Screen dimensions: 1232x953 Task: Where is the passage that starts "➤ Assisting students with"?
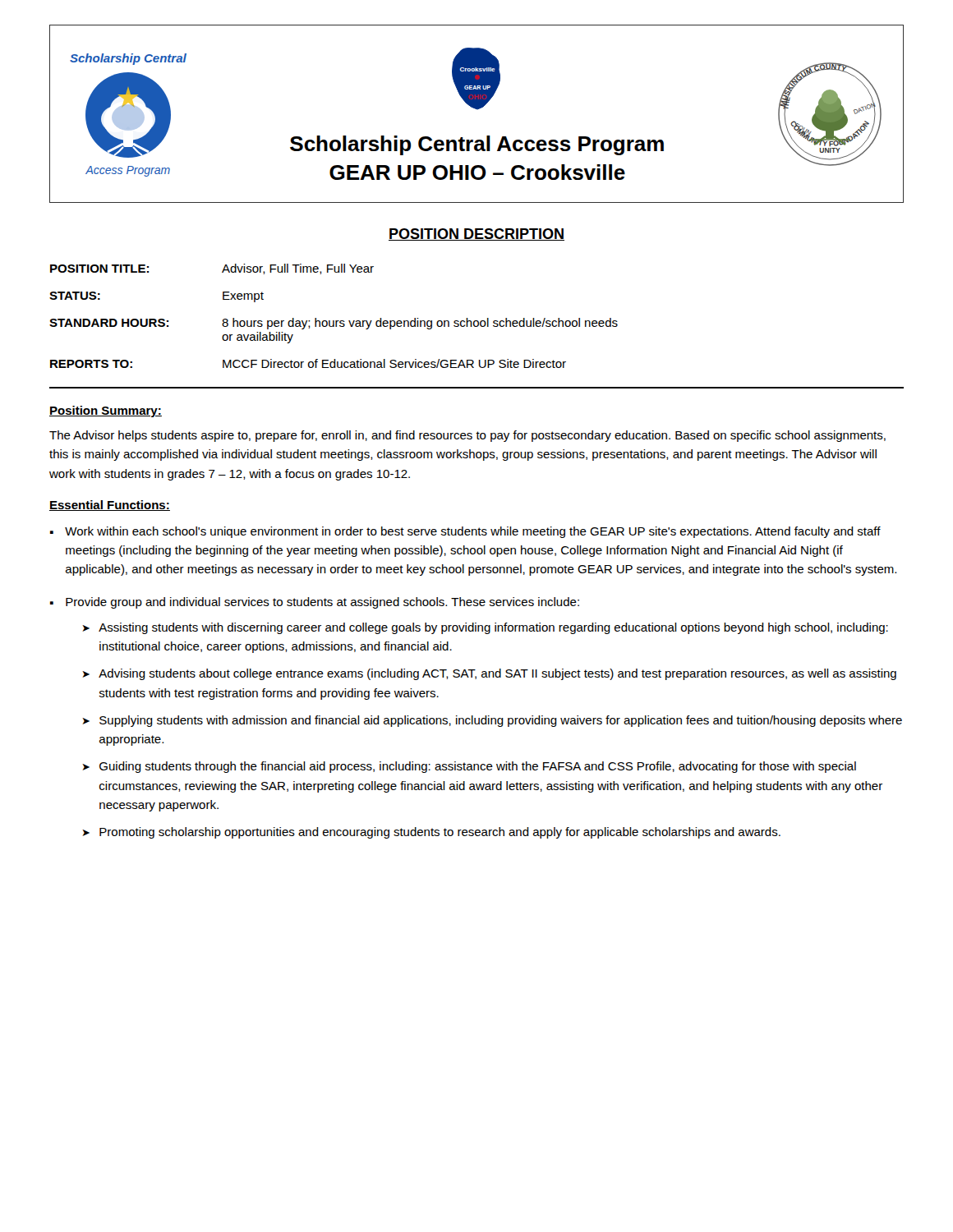(493, 637)
